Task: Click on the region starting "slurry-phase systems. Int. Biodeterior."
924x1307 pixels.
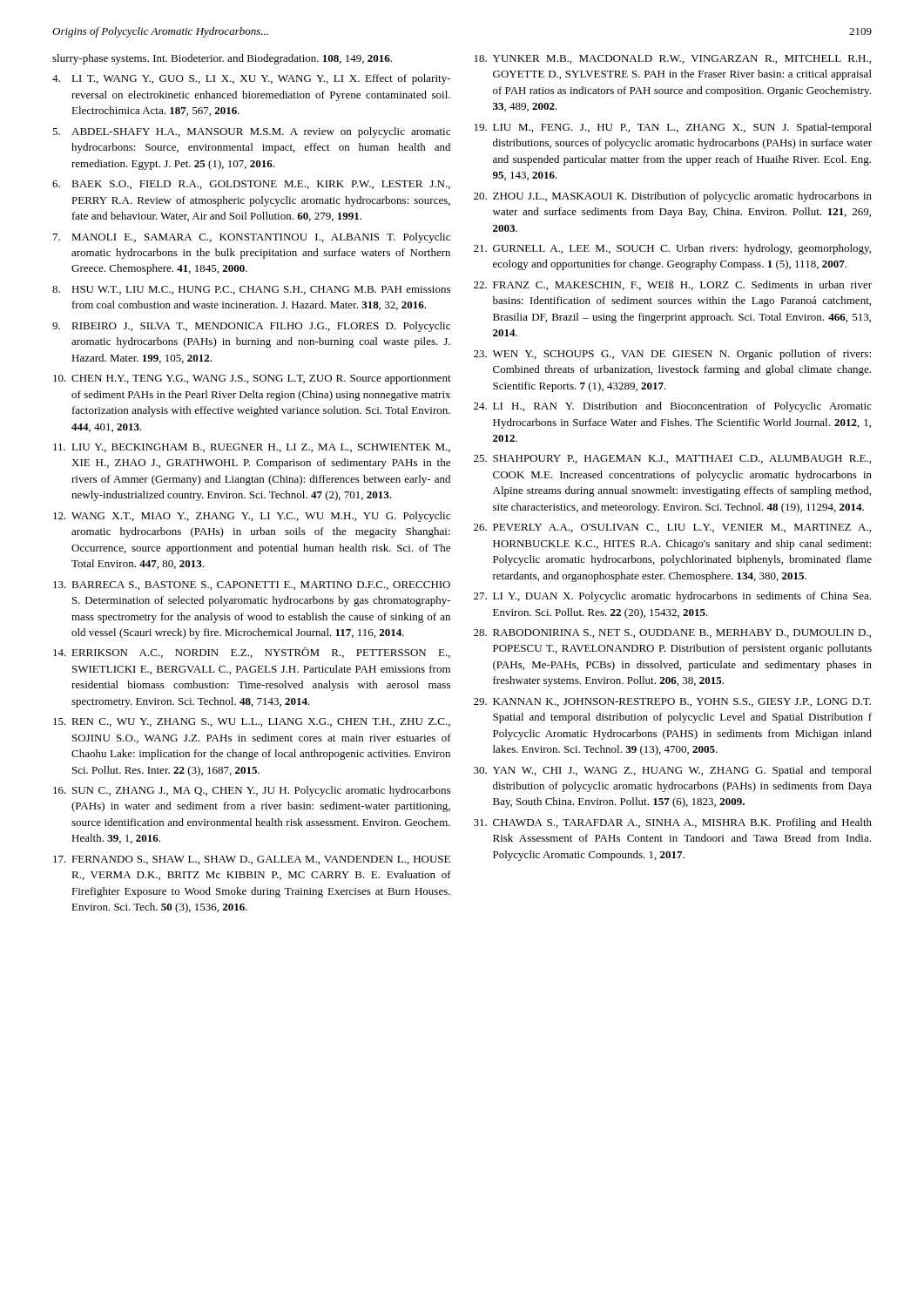Action: [x=223, y=58]
